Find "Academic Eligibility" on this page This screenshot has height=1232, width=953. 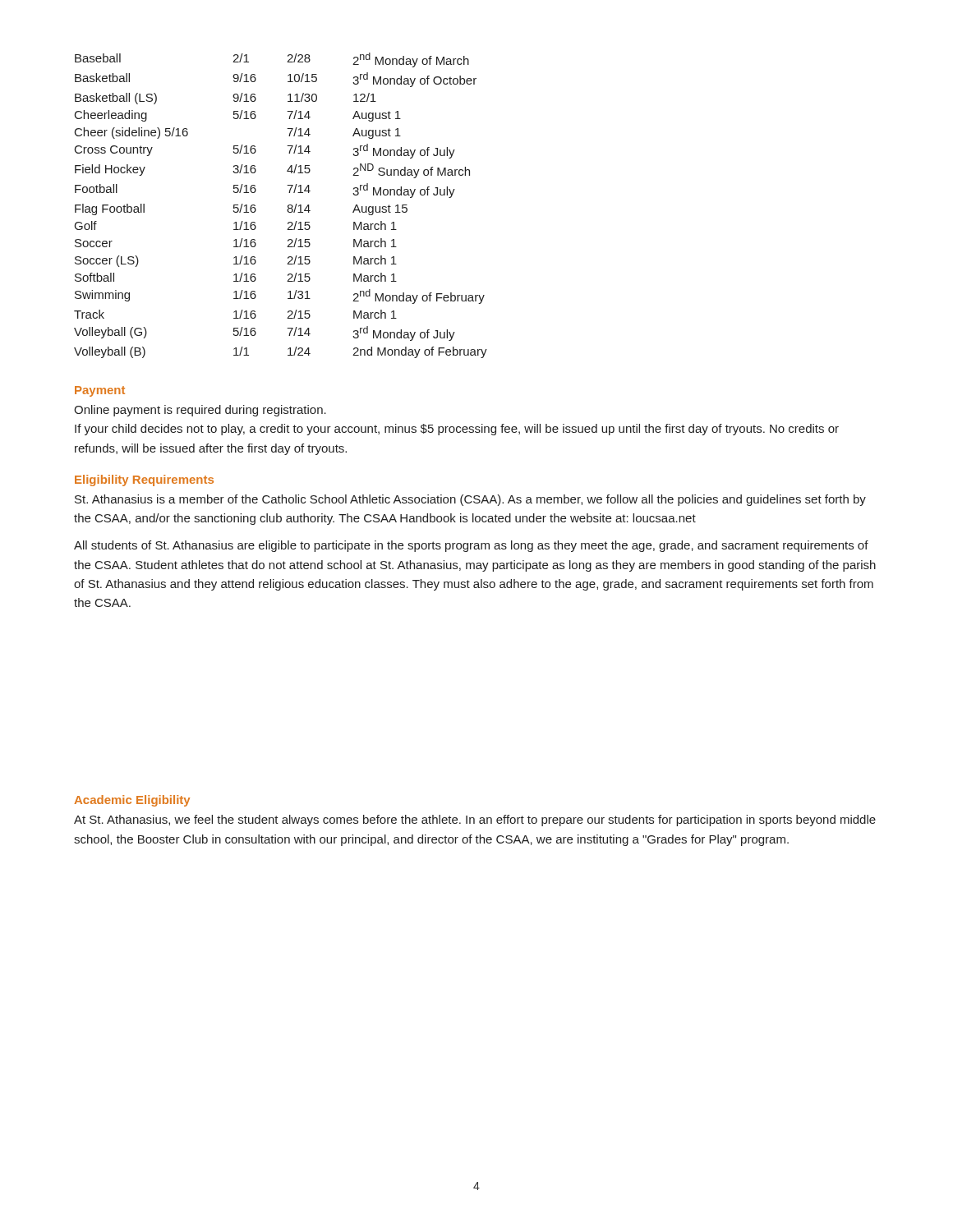(x=132, y=800)
